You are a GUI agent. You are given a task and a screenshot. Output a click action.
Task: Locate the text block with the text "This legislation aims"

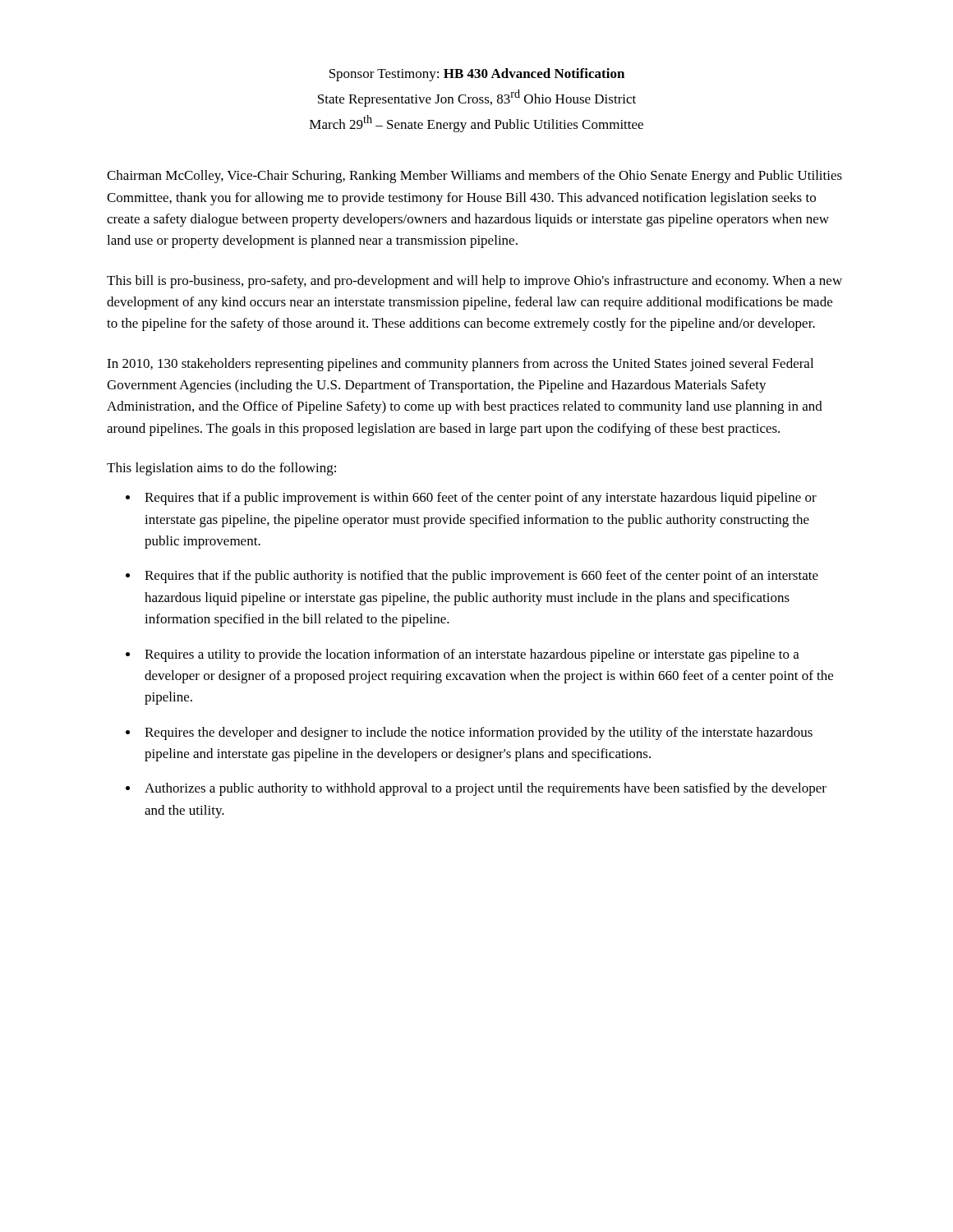coord(222,468)
